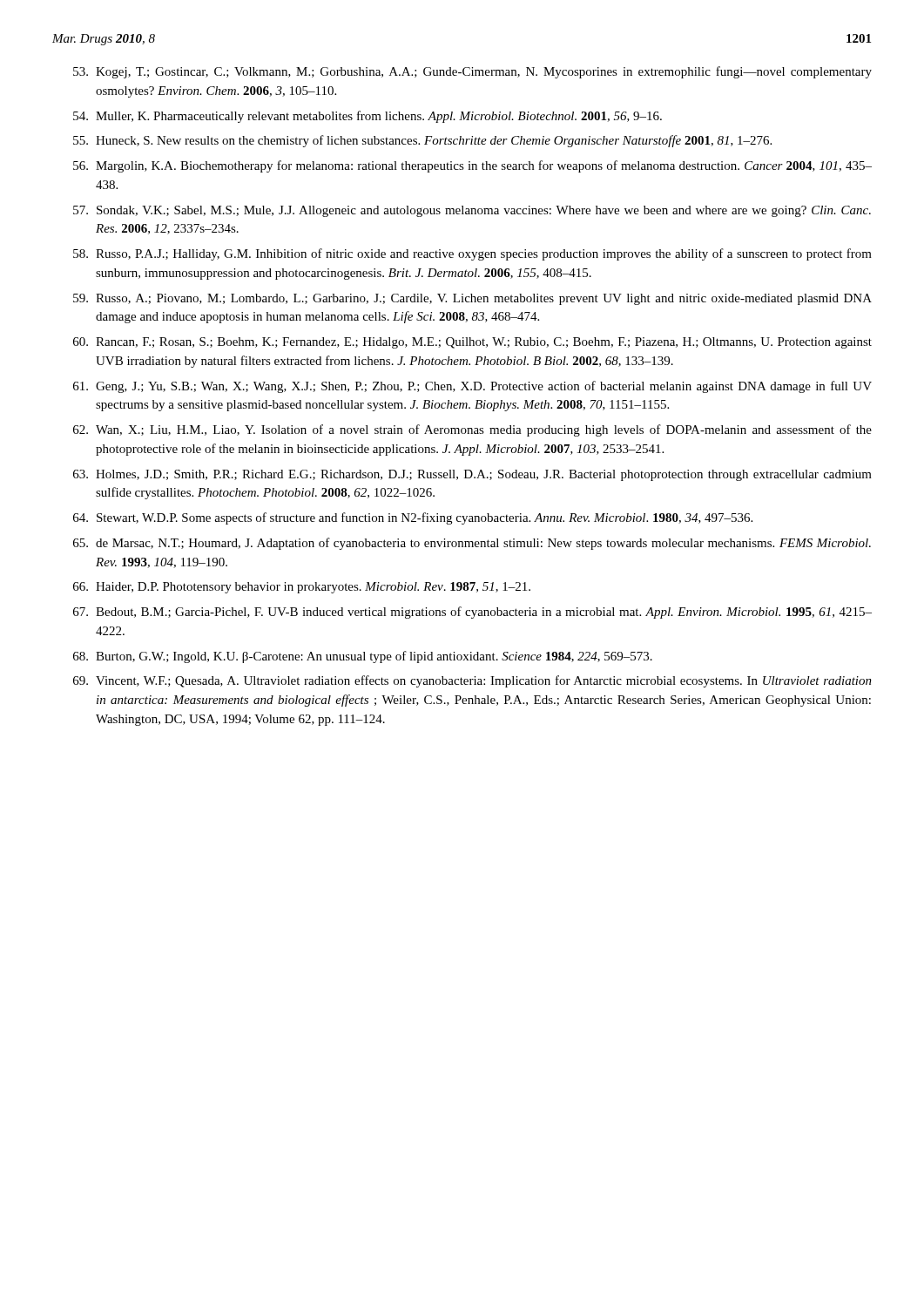Where is the passage that starts "57. Sondak, V.K.; Sabel, M.S.;"?
Image resolution: width=924 pixels, height=1307 pixels.
pyautogui.click(x=462, y=220)
